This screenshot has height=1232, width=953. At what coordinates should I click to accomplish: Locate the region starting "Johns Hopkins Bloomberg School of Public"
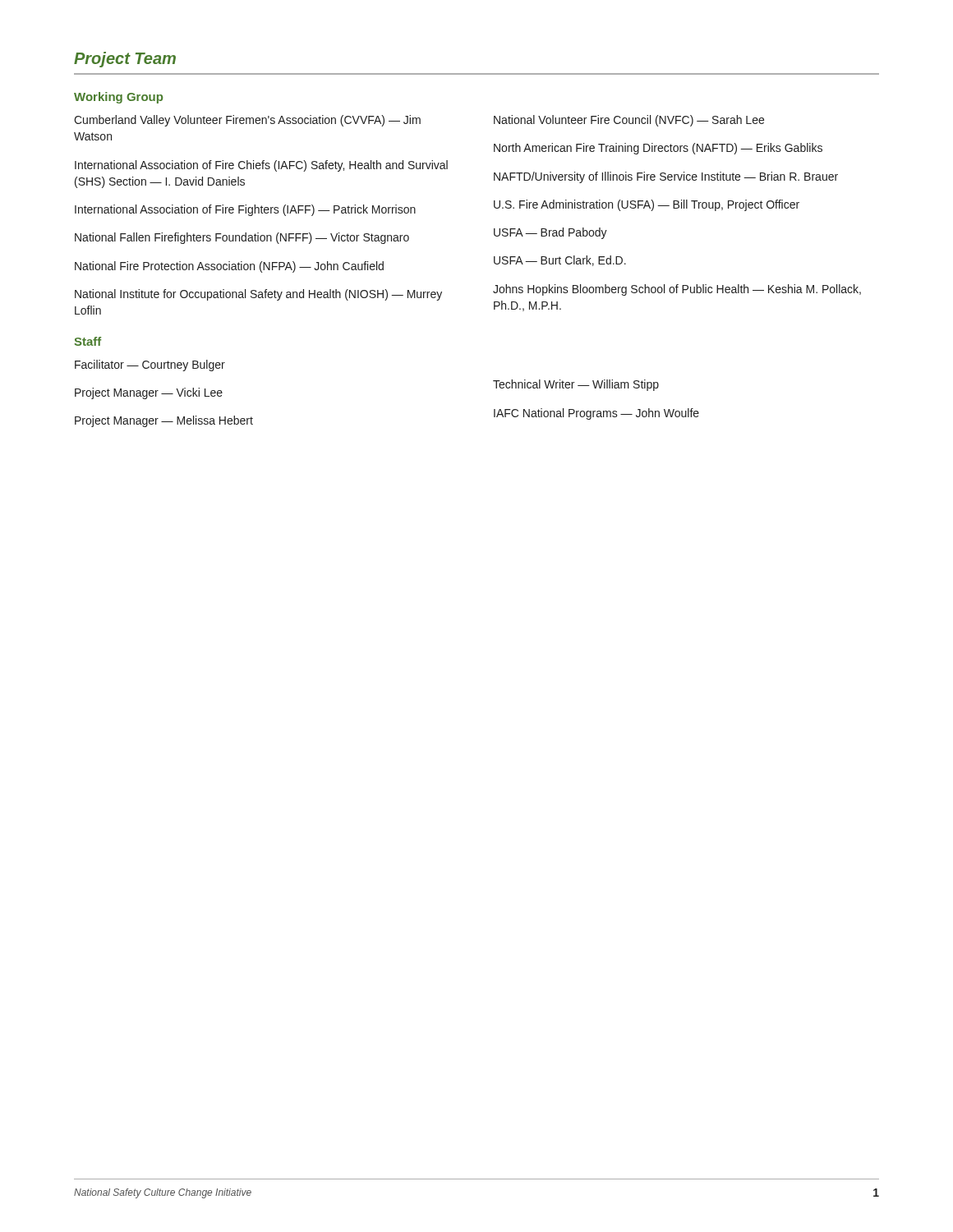[x=677, y=297]
